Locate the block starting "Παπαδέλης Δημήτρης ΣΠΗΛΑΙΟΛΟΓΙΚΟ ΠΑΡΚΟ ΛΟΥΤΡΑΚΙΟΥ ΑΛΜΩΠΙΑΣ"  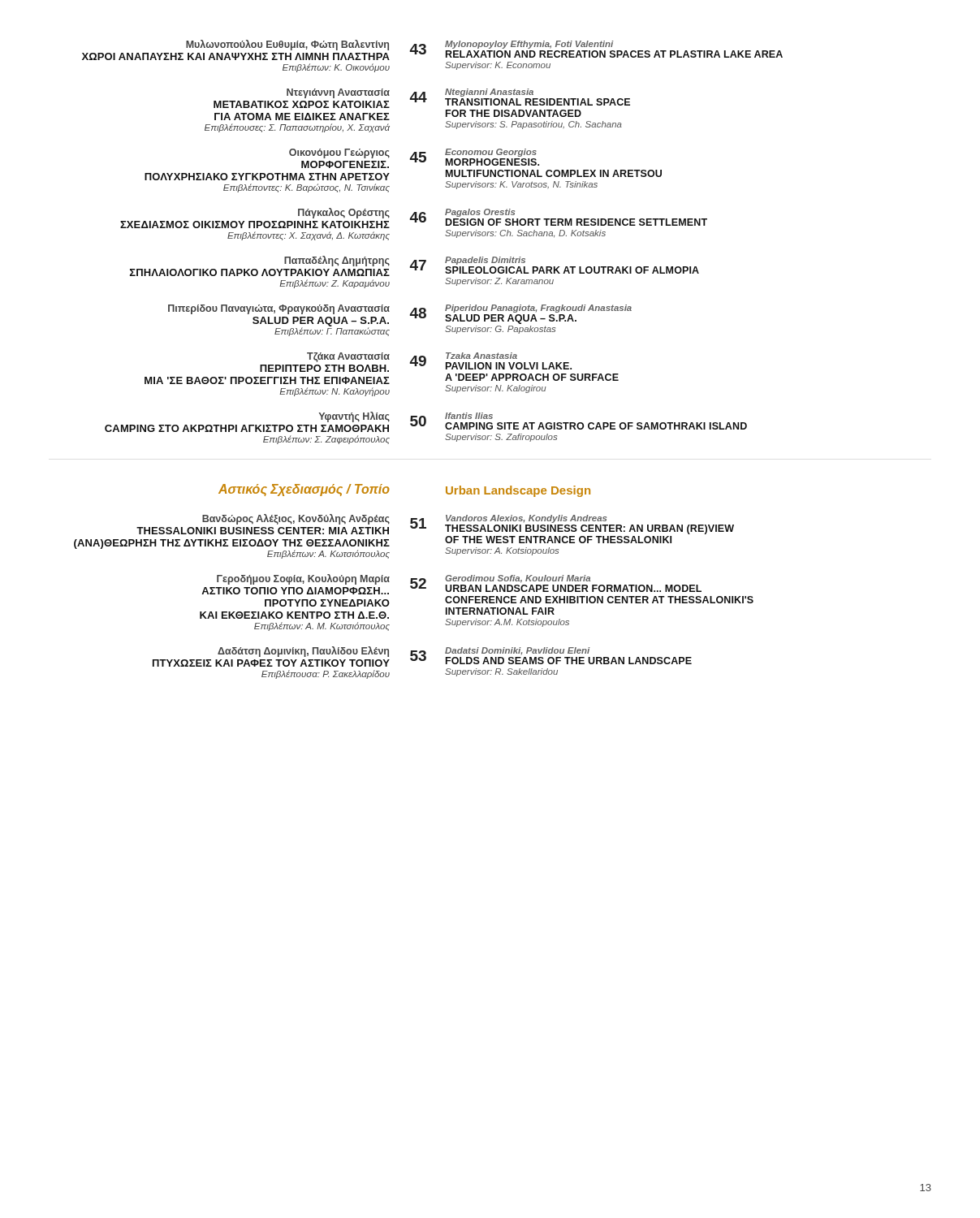coord(490,272)
